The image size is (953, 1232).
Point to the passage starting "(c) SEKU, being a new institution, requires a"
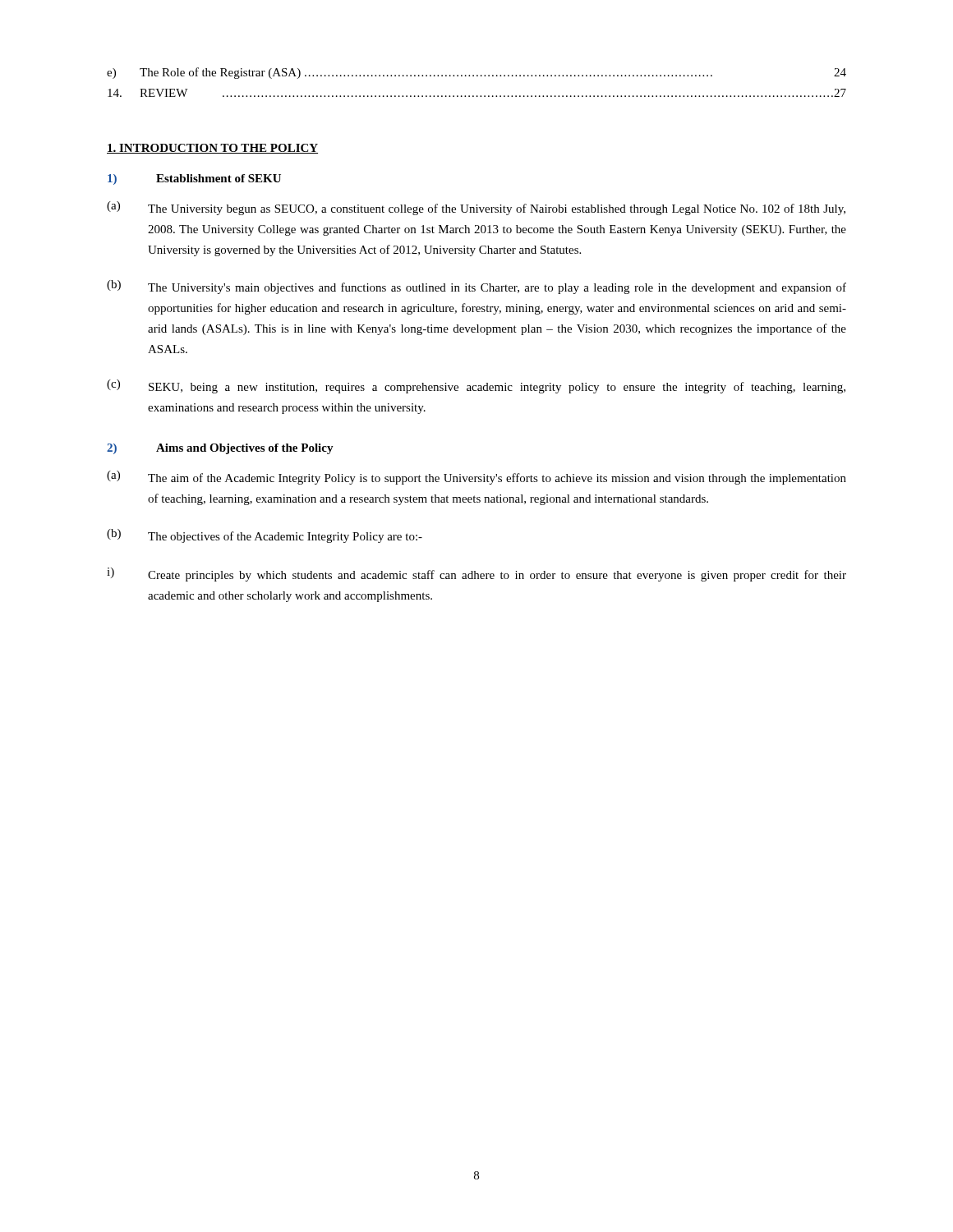tap(476, 398)
